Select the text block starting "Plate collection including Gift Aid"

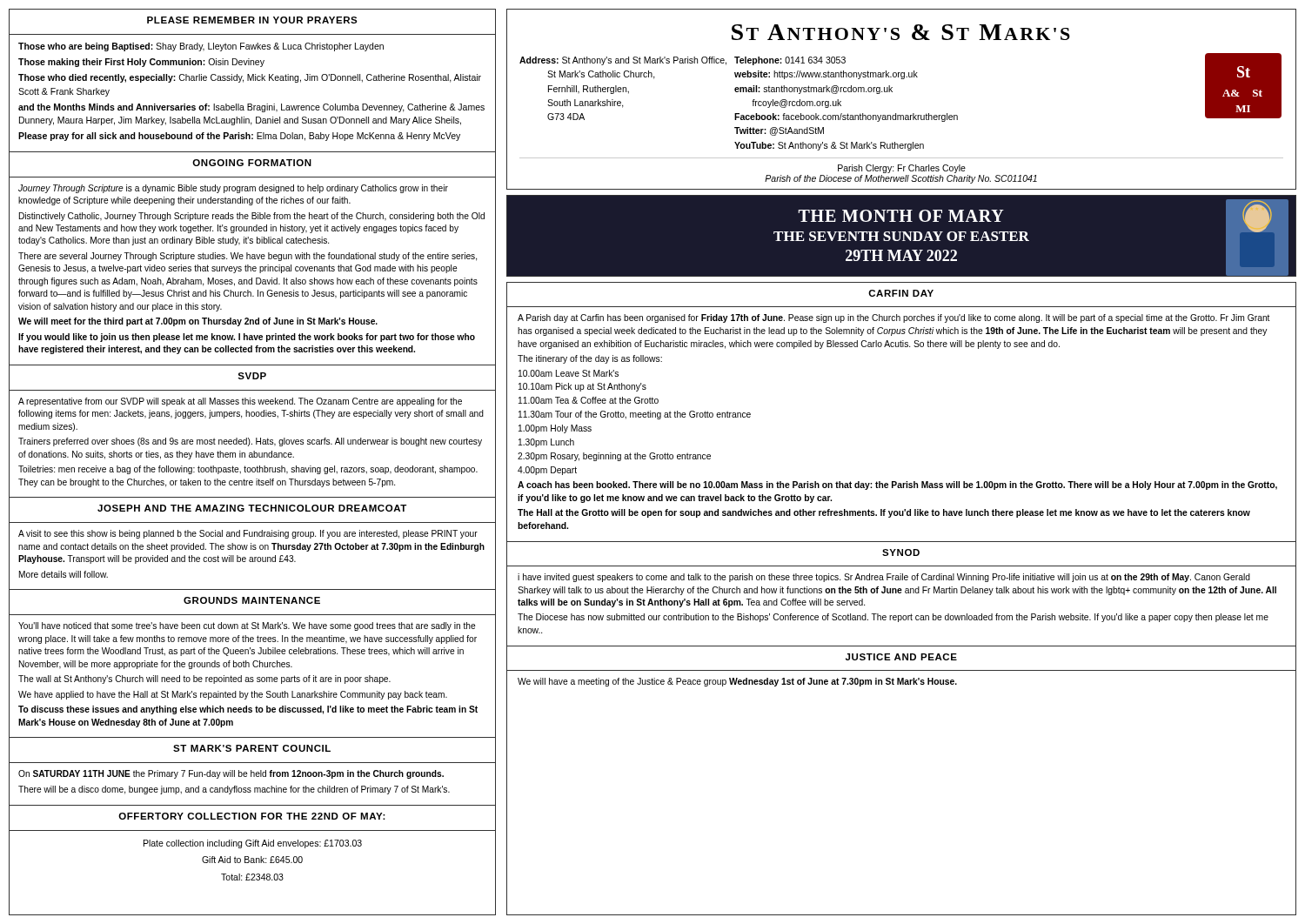[x=252, y=860]
